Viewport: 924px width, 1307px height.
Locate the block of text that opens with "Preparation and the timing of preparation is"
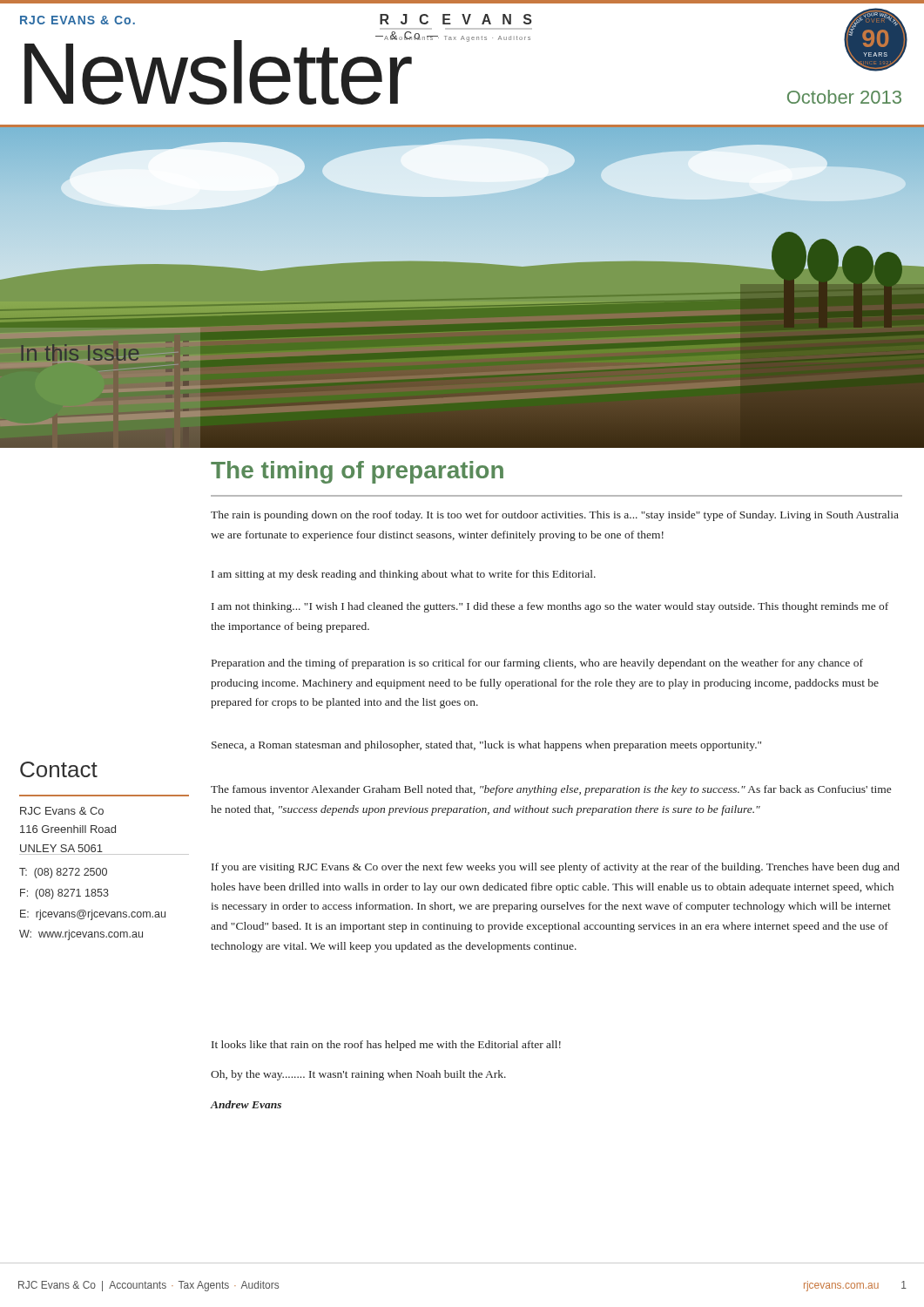[556, 683]
